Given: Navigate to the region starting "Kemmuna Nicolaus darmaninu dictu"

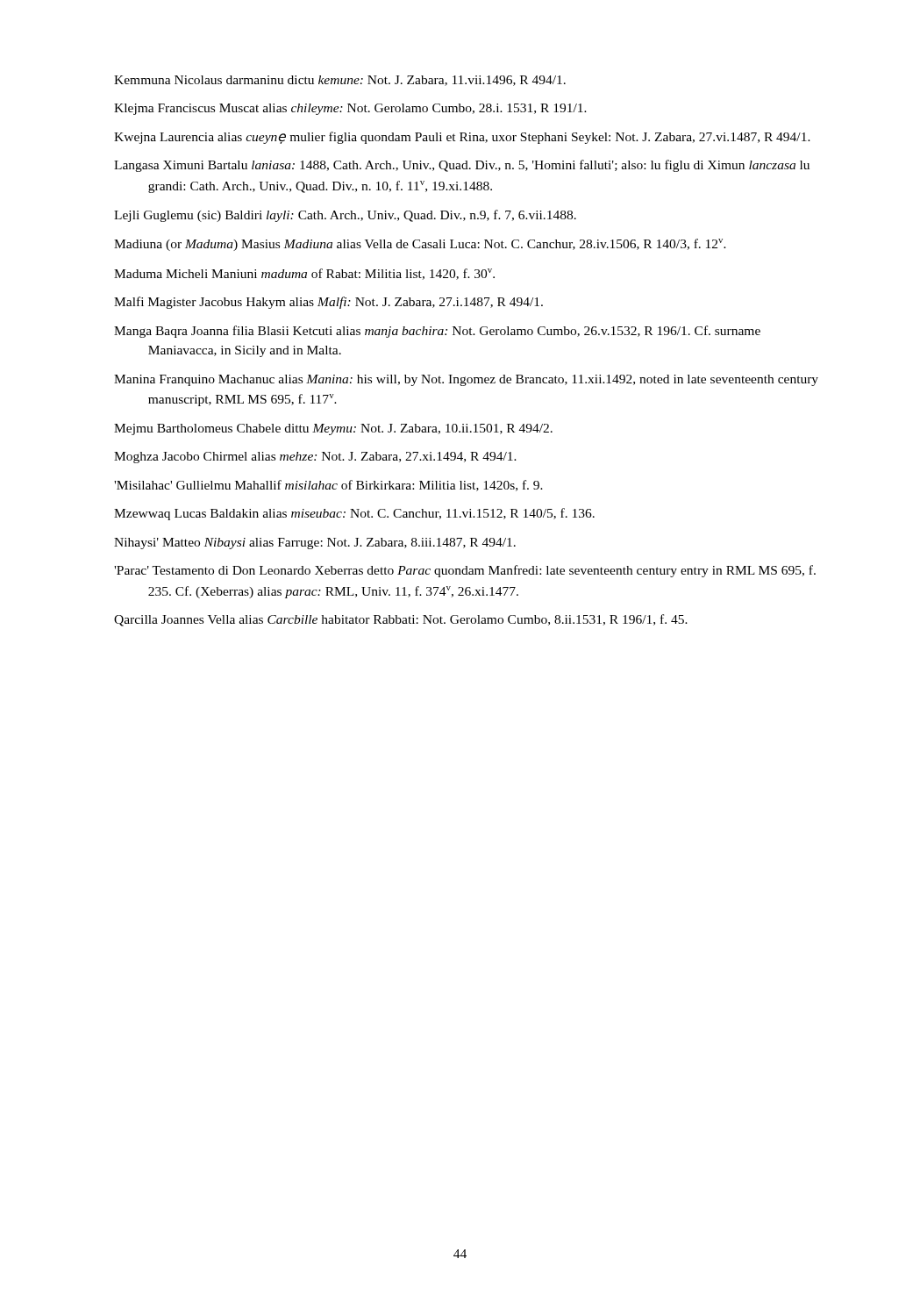Looking at the screenshot, I should tap(340, 79).
